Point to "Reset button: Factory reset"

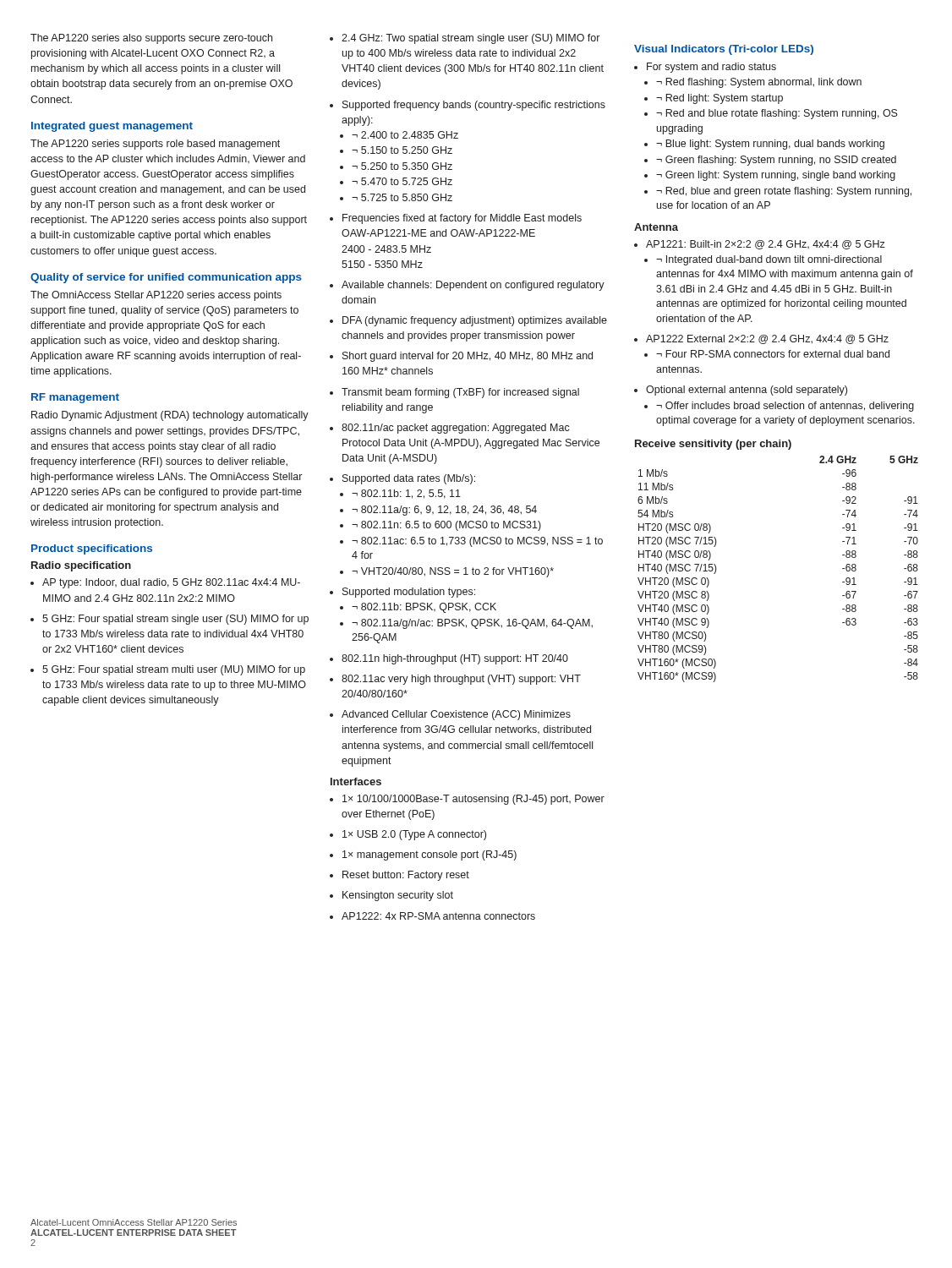[x=469, y=875]
